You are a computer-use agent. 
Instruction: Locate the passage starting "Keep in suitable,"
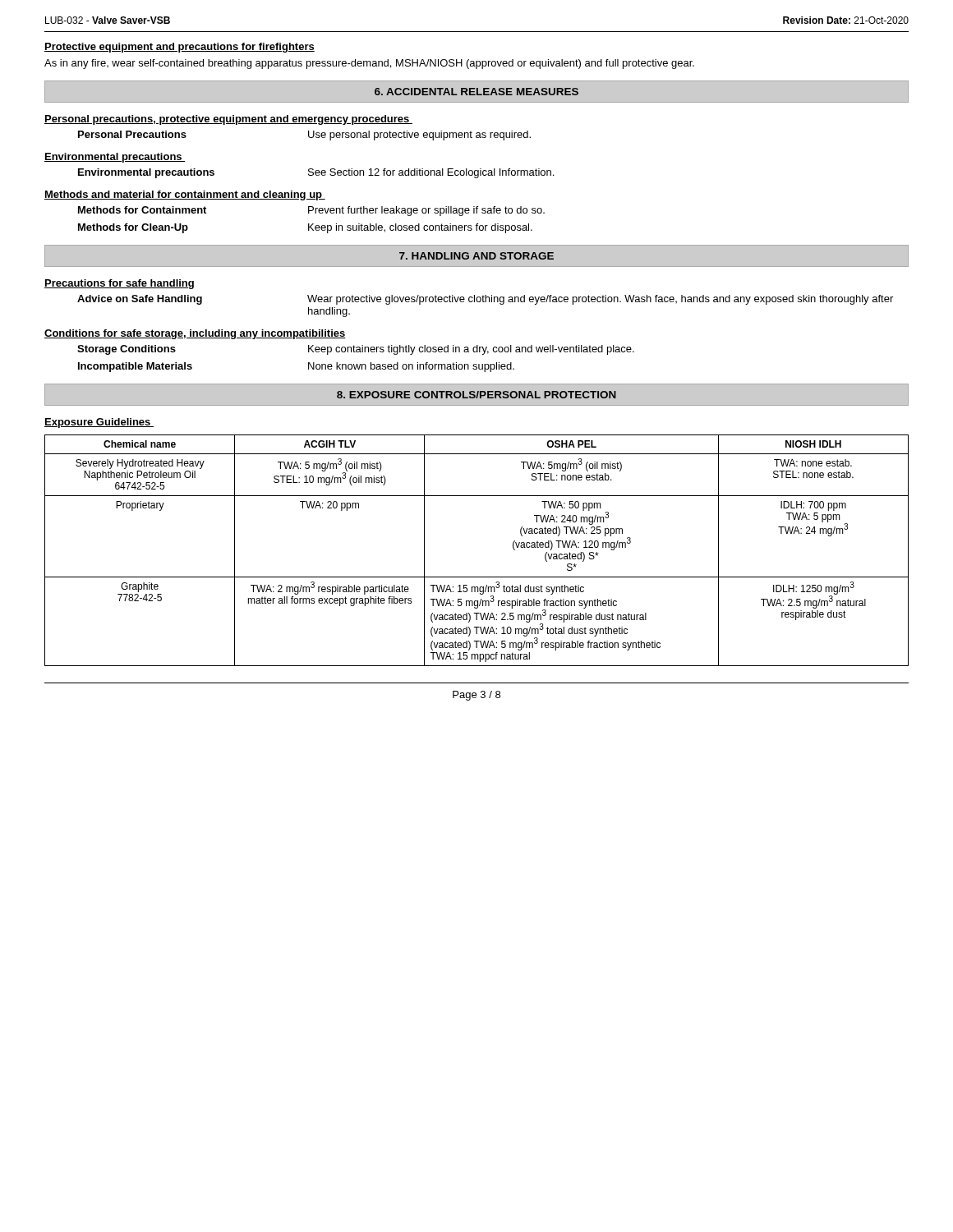[x=420, y=227]
